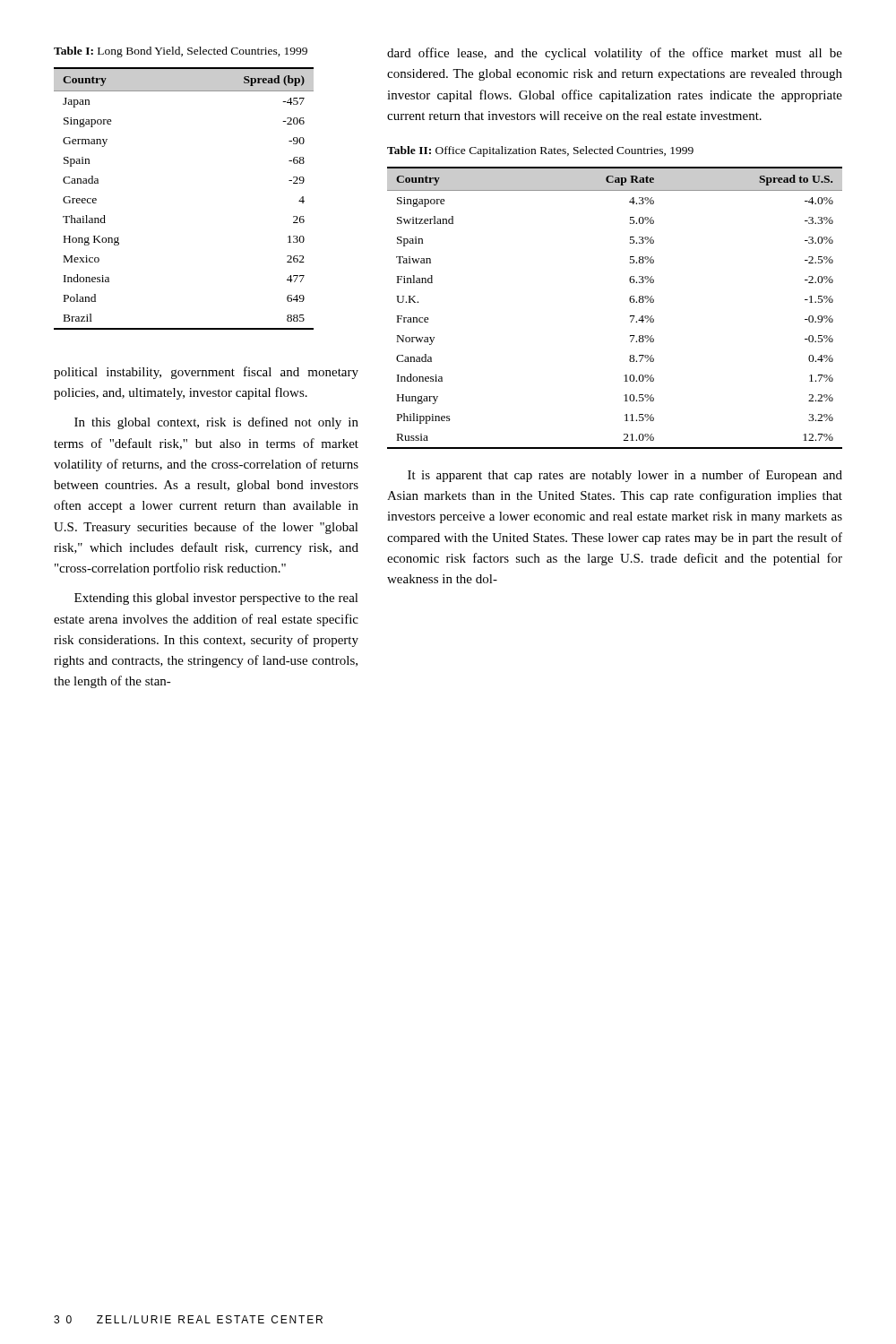
Task: Click the passage that begins "political instability, government fiscal and monetary policies,"
Action: [206, 527]
